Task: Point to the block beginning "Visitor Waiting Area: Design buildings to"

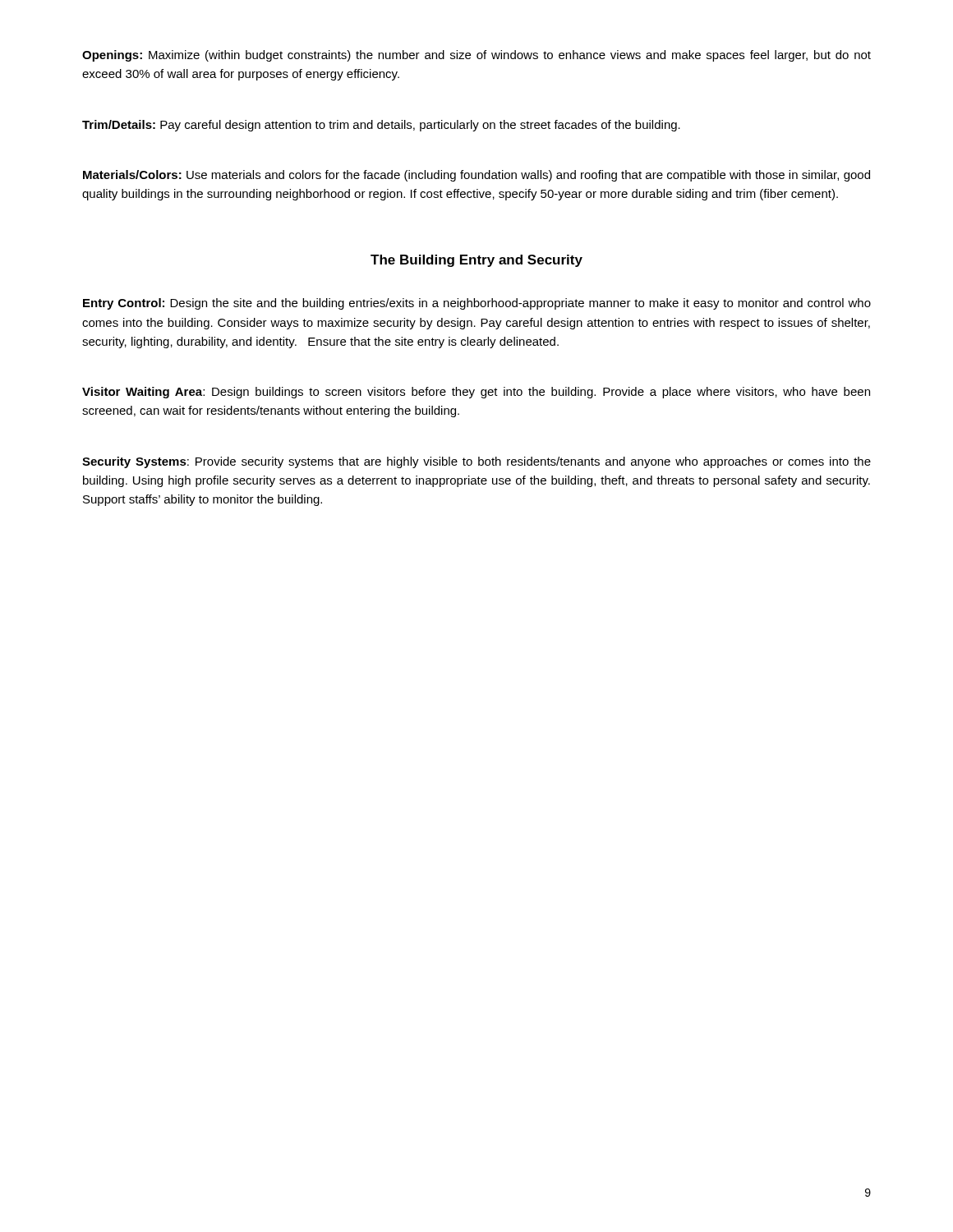Action: [x=476, y=401]
